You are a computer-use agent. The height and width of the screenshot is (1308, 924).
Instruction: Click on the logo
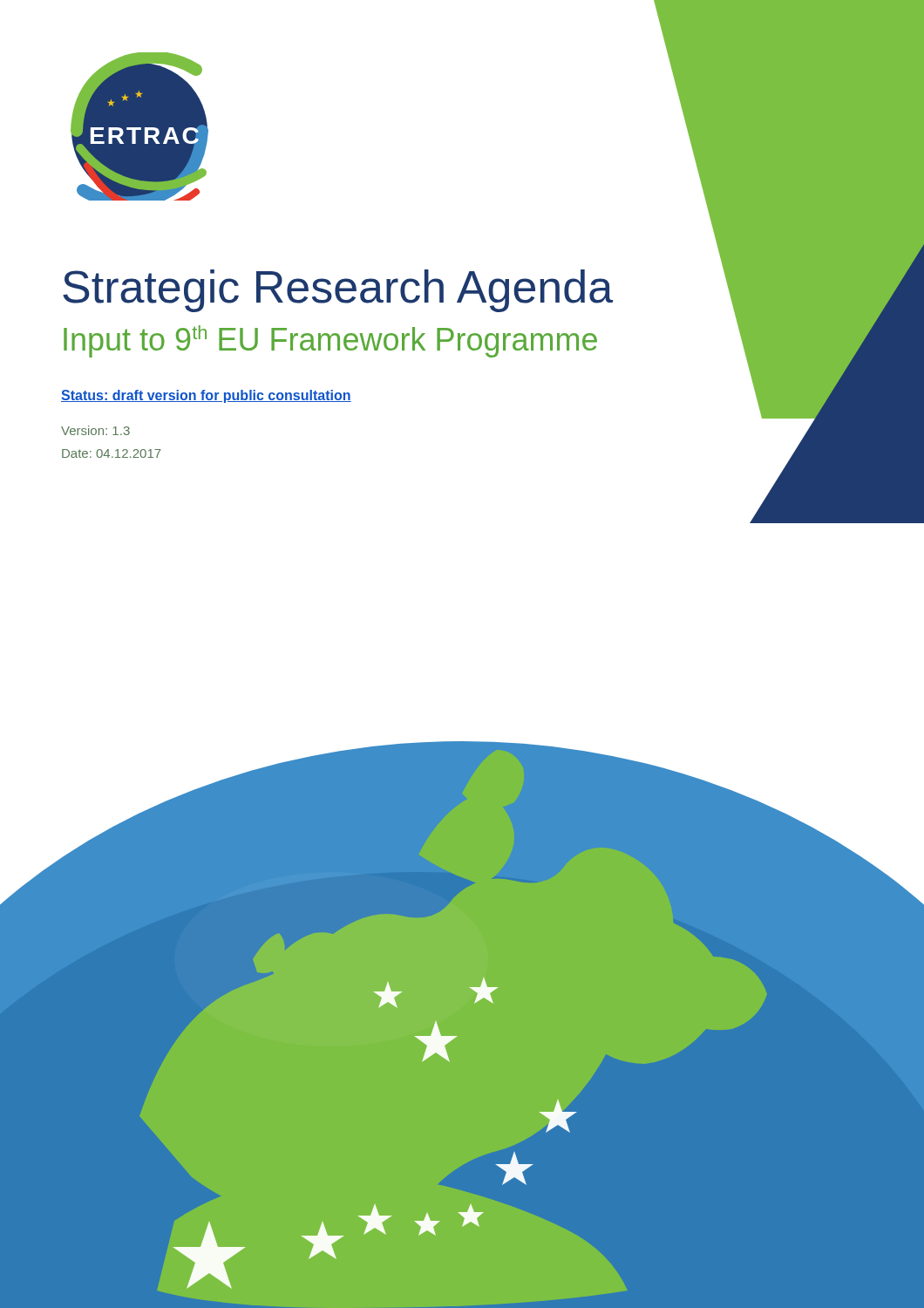coord(148,126)
